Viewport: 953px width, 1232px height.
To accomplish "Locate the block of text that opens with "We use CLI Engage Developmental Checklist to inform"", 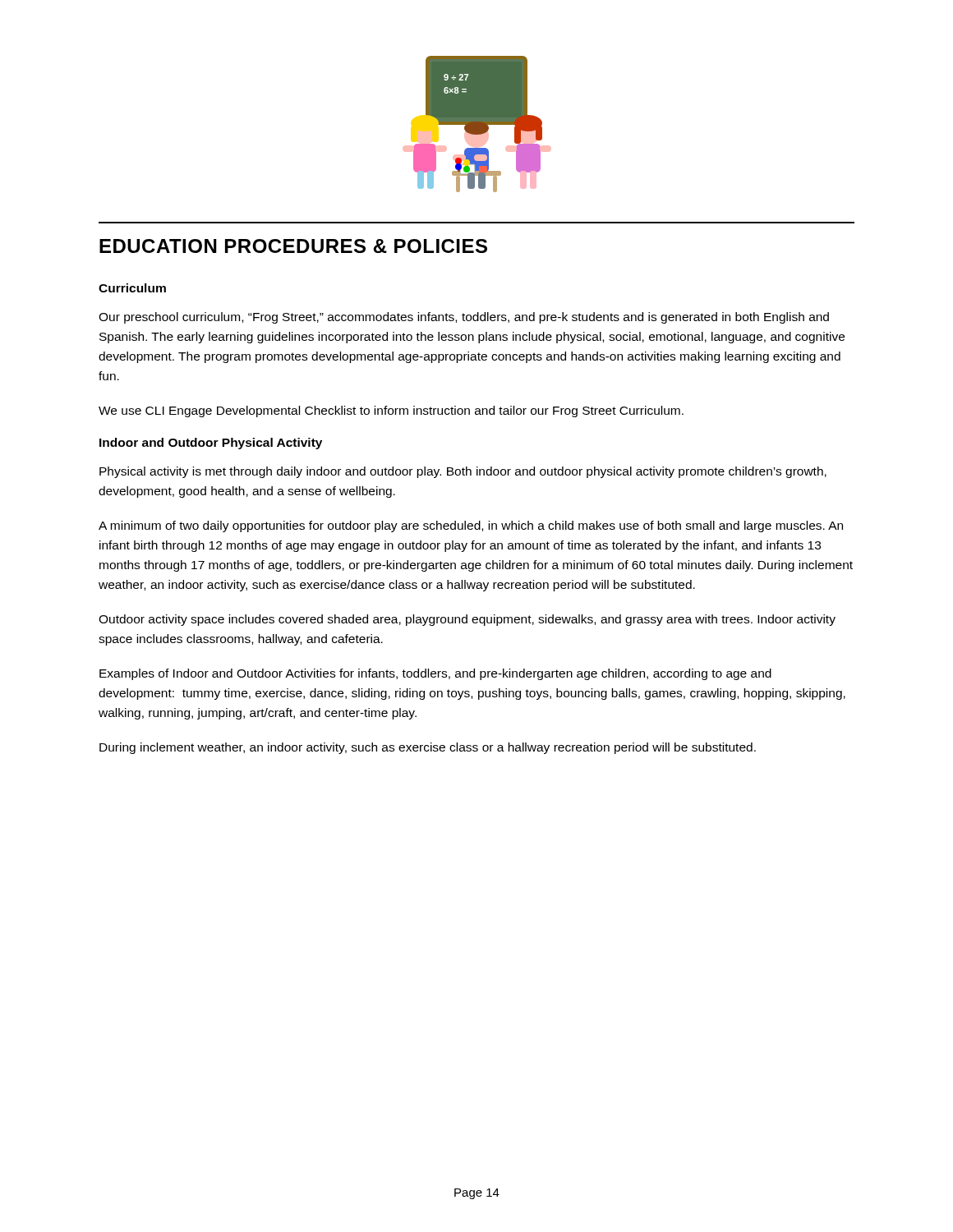I will pyautogui.click(x=476, y=411).
